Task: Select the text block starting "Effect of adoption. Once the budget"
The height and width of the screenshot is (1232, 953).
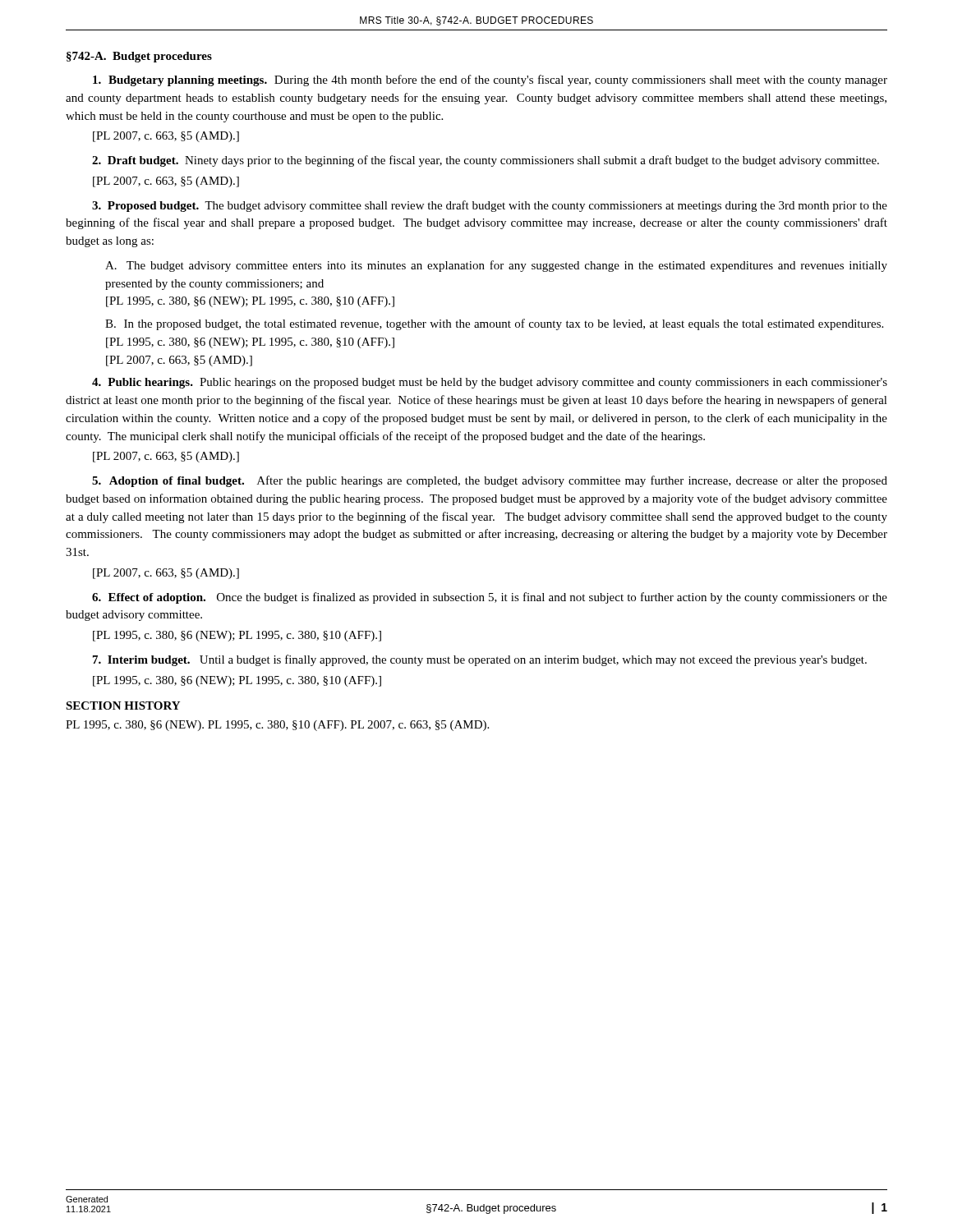Action: pos(490,598)
